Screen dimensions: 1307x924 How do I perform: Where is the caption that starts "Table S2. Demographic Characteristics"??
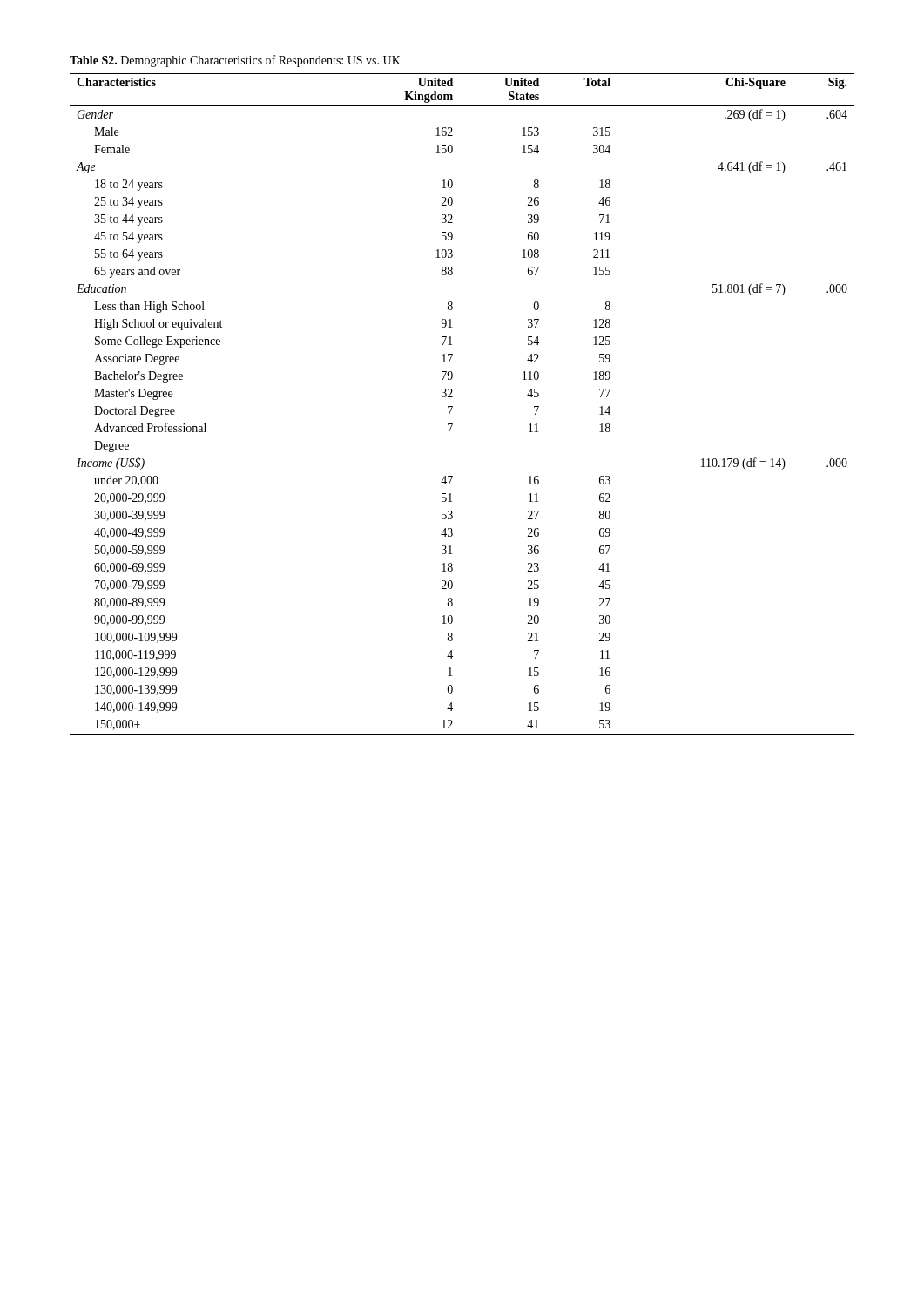click(x=235, y=61)
